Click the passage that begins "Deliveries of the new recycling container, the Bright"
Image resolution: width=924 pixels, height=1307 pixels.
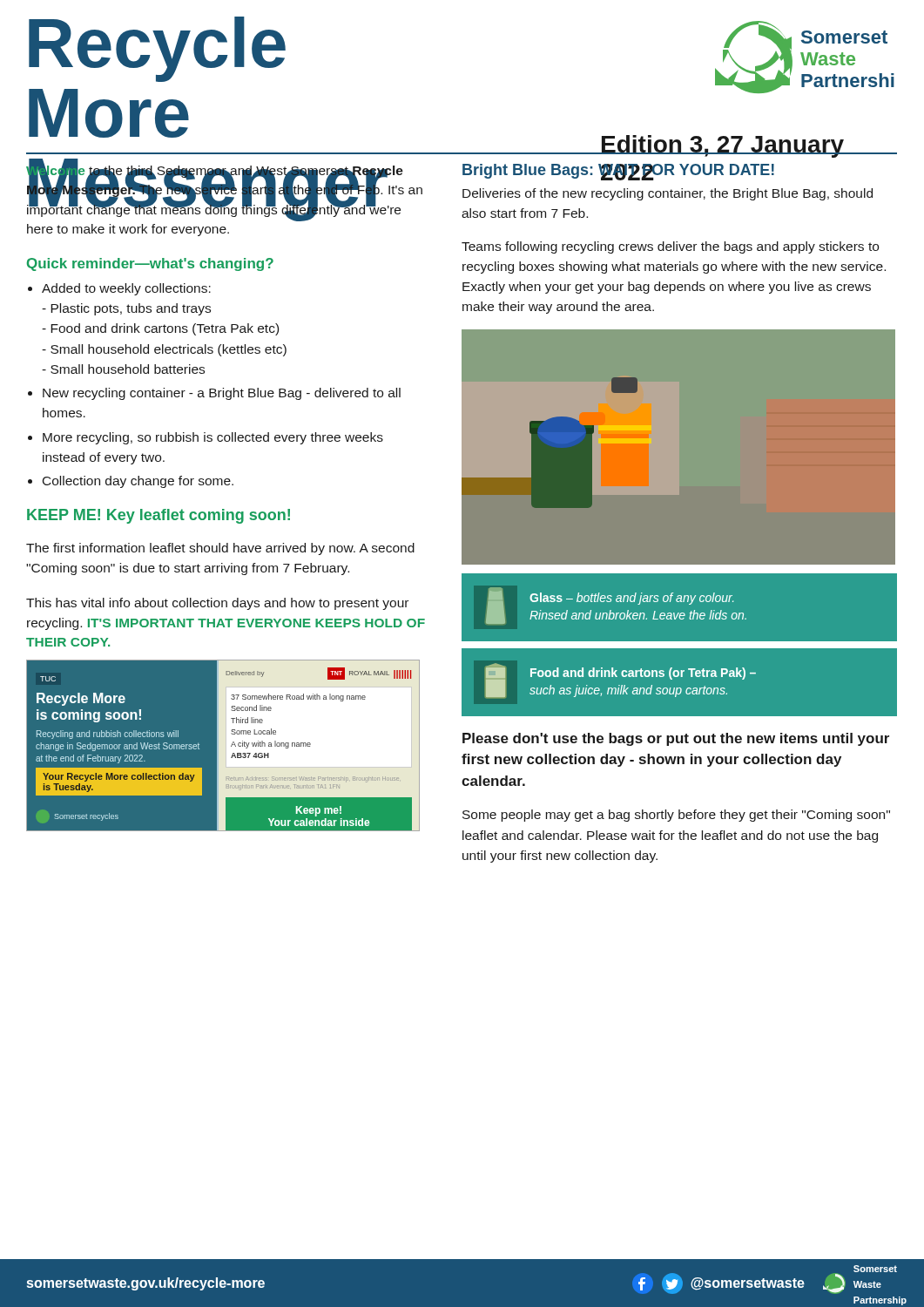pyautogui.click(x=667, y=203)
